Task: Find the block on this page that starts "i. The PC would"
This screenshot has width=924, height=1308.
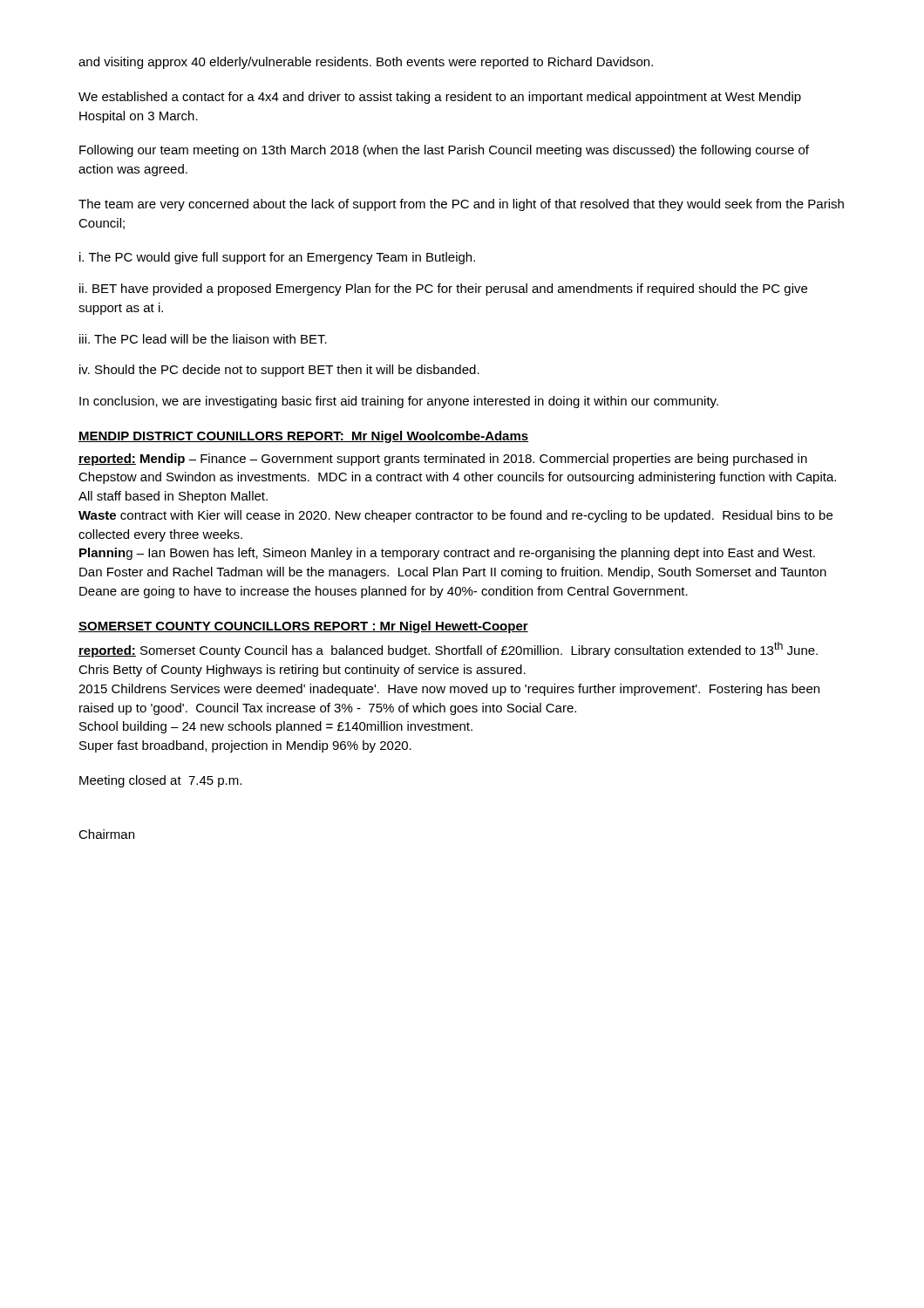Action: 277,257
